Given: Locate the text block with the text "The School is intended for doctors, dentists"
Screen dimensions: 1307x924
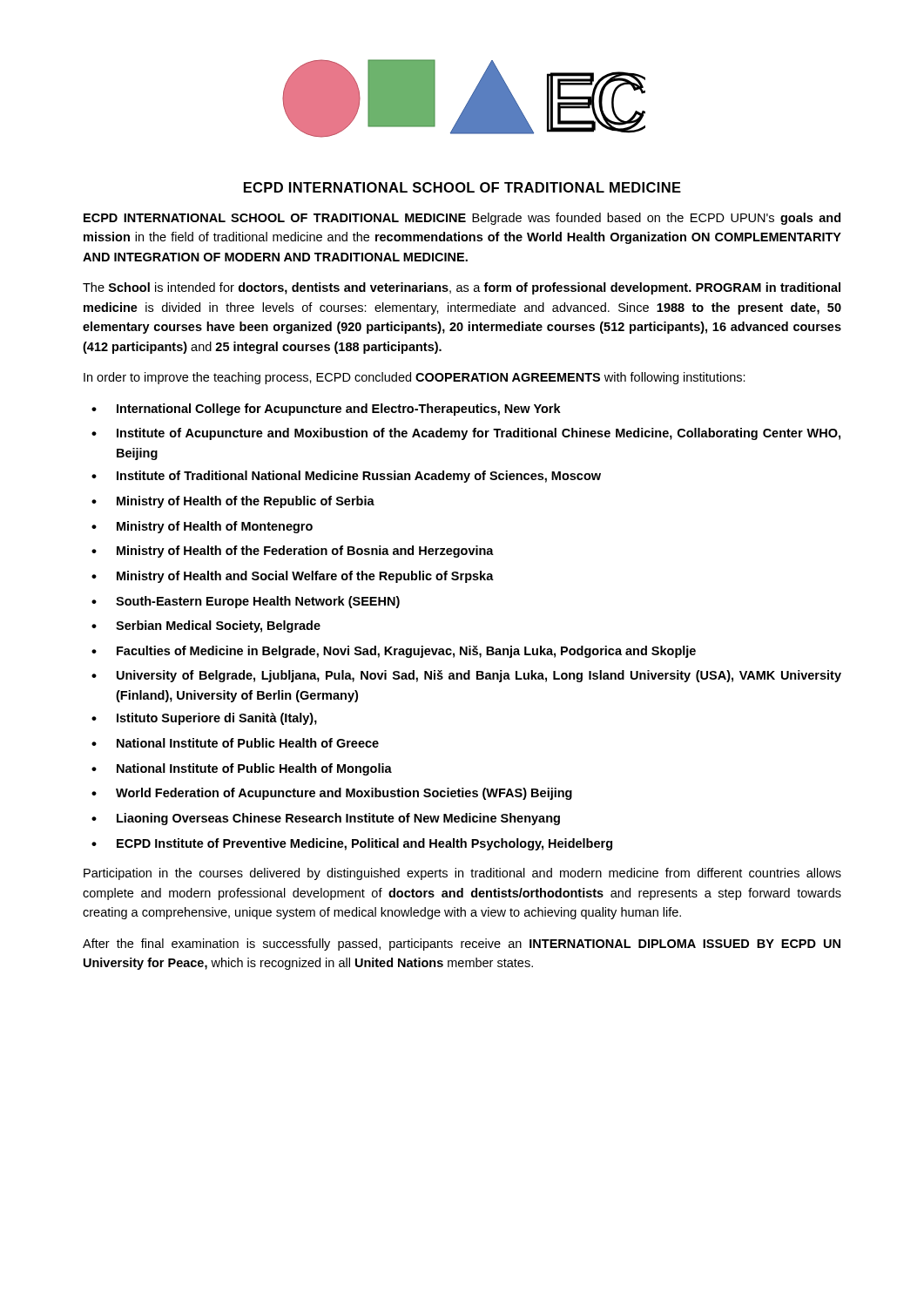Looking at the screenshot, I should tap(462, 317).
